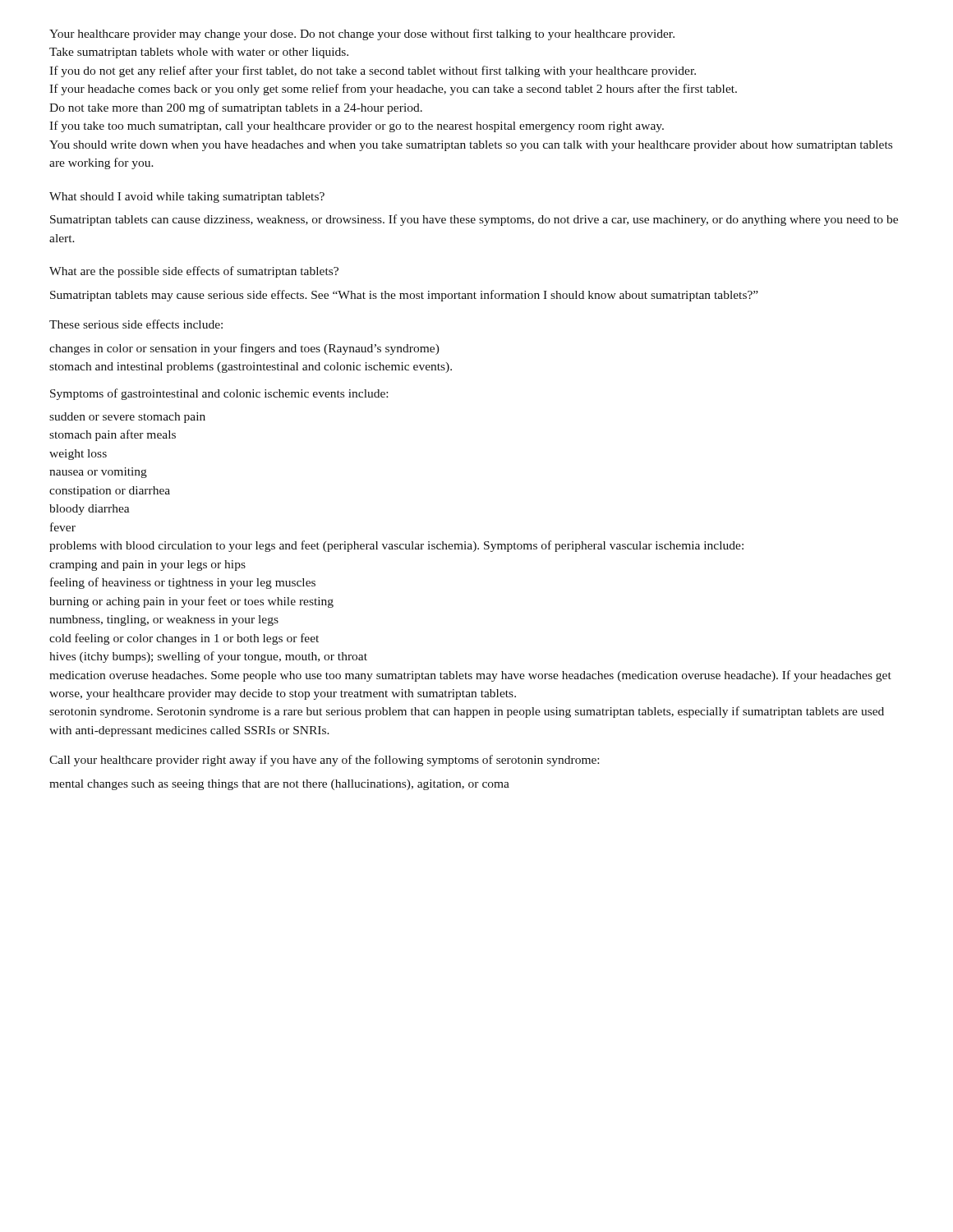Locate the block of text that opens with "stomach and intestinal problems (gastrointestinal and colonic ischemic"
This screenshot has height=1232, width=953.
click(251, 368)
